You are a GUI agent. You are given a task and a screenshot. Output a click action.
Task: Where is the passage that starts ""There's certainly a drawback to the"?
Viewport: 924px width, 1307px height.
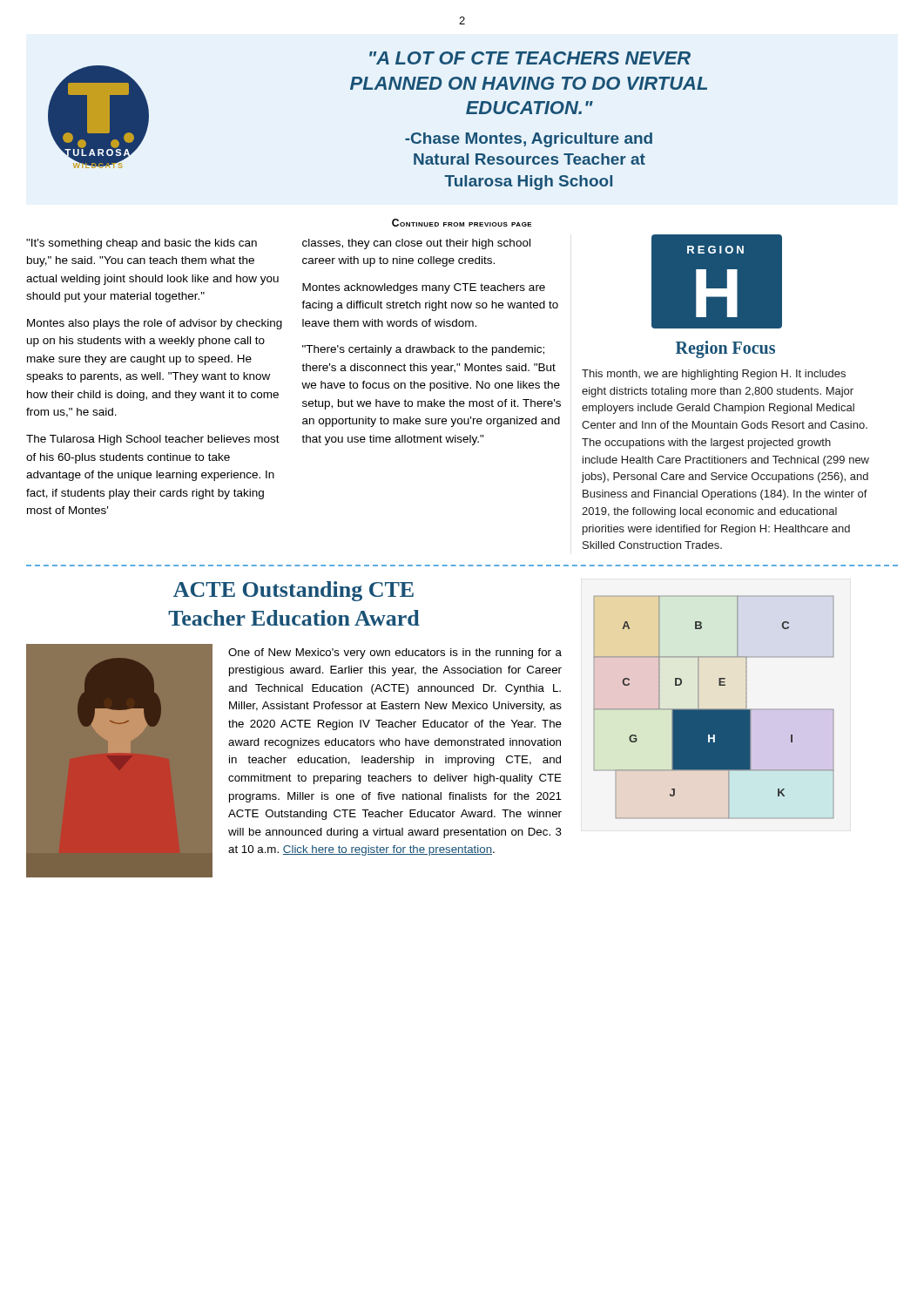coord(432,394)
